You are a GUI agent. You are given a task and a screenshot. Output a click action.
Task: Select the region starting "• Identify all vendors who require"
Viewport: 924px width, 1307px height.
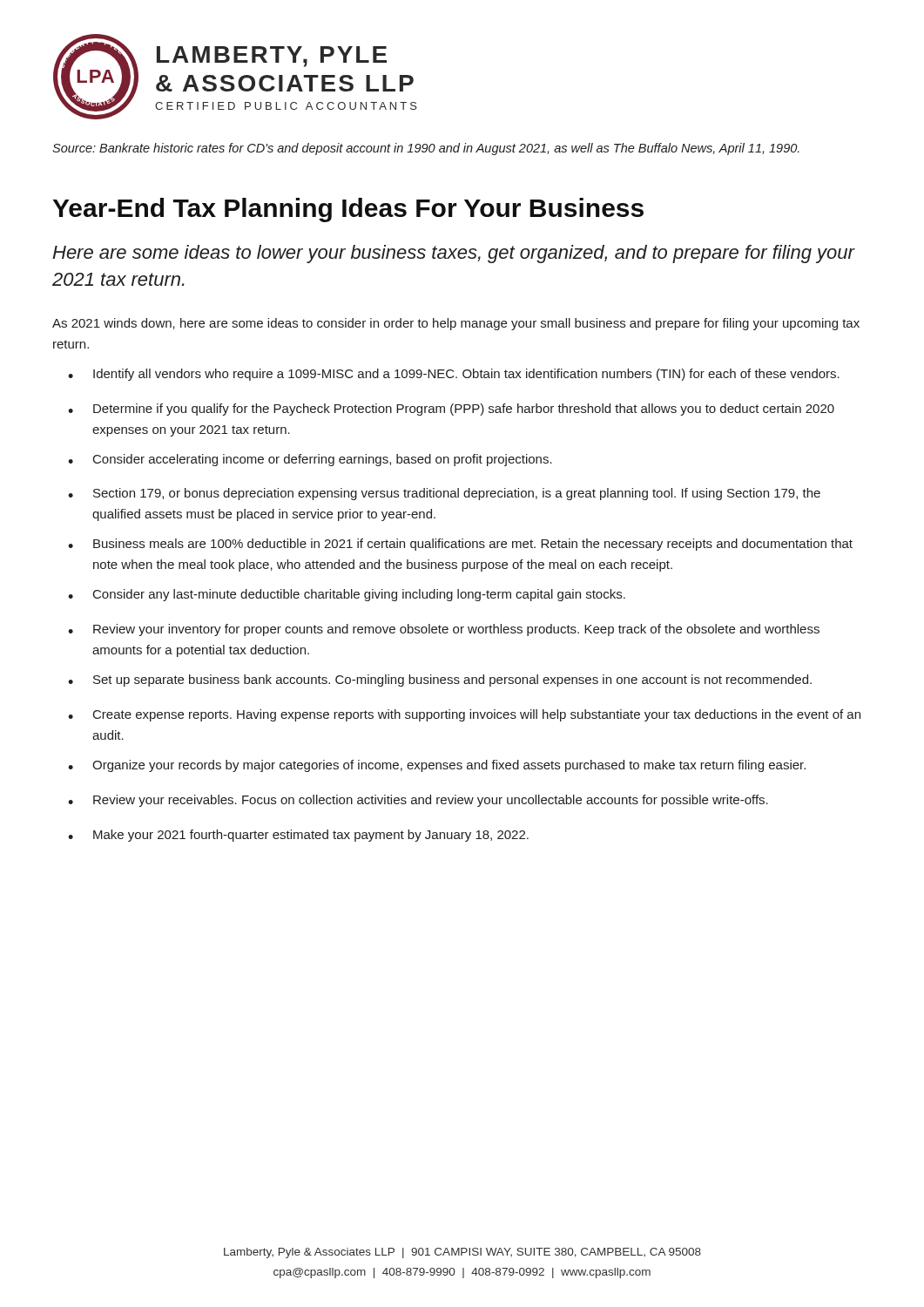click(462, 376)
